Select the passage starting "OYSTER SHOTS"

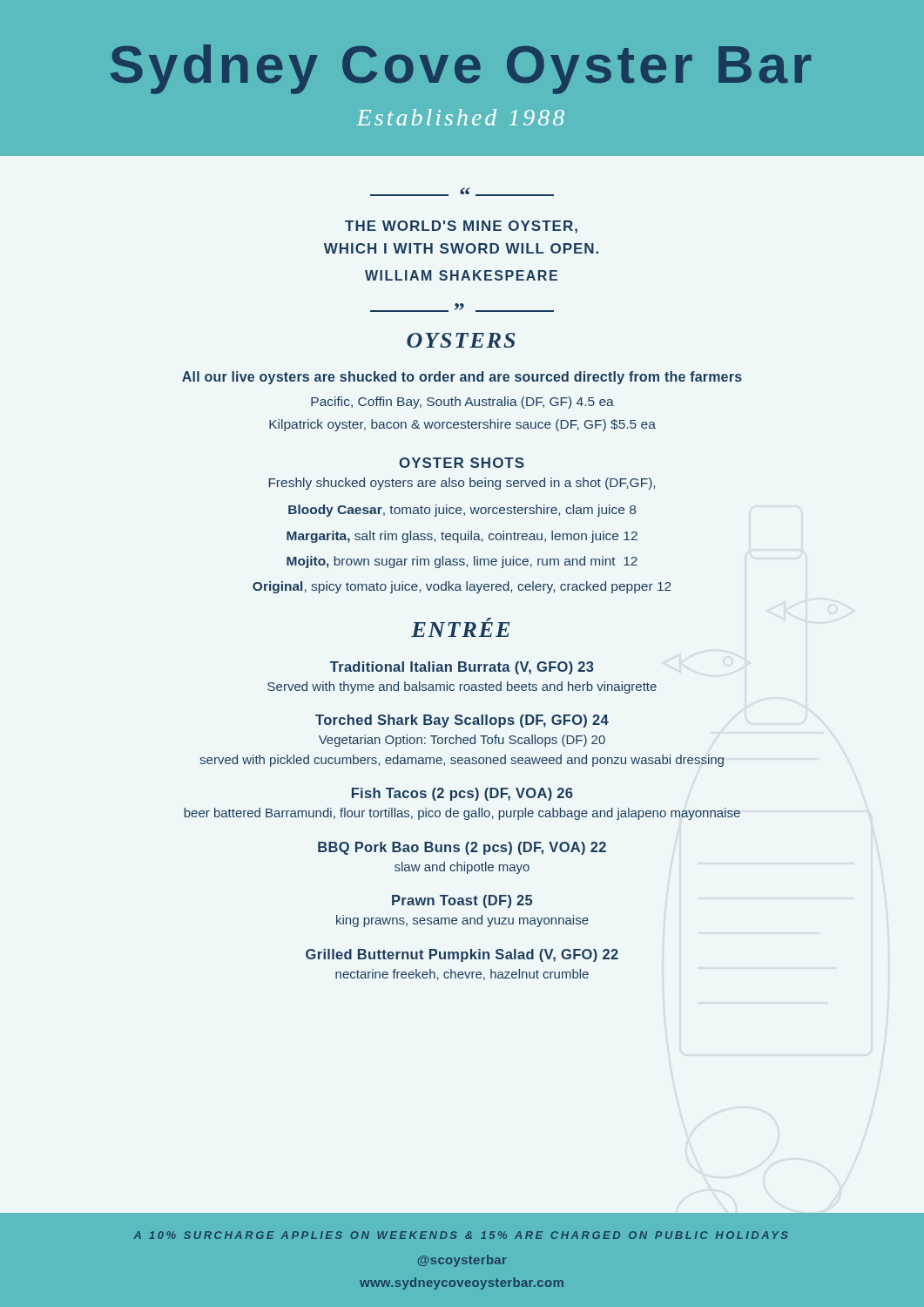pos(462,463)
